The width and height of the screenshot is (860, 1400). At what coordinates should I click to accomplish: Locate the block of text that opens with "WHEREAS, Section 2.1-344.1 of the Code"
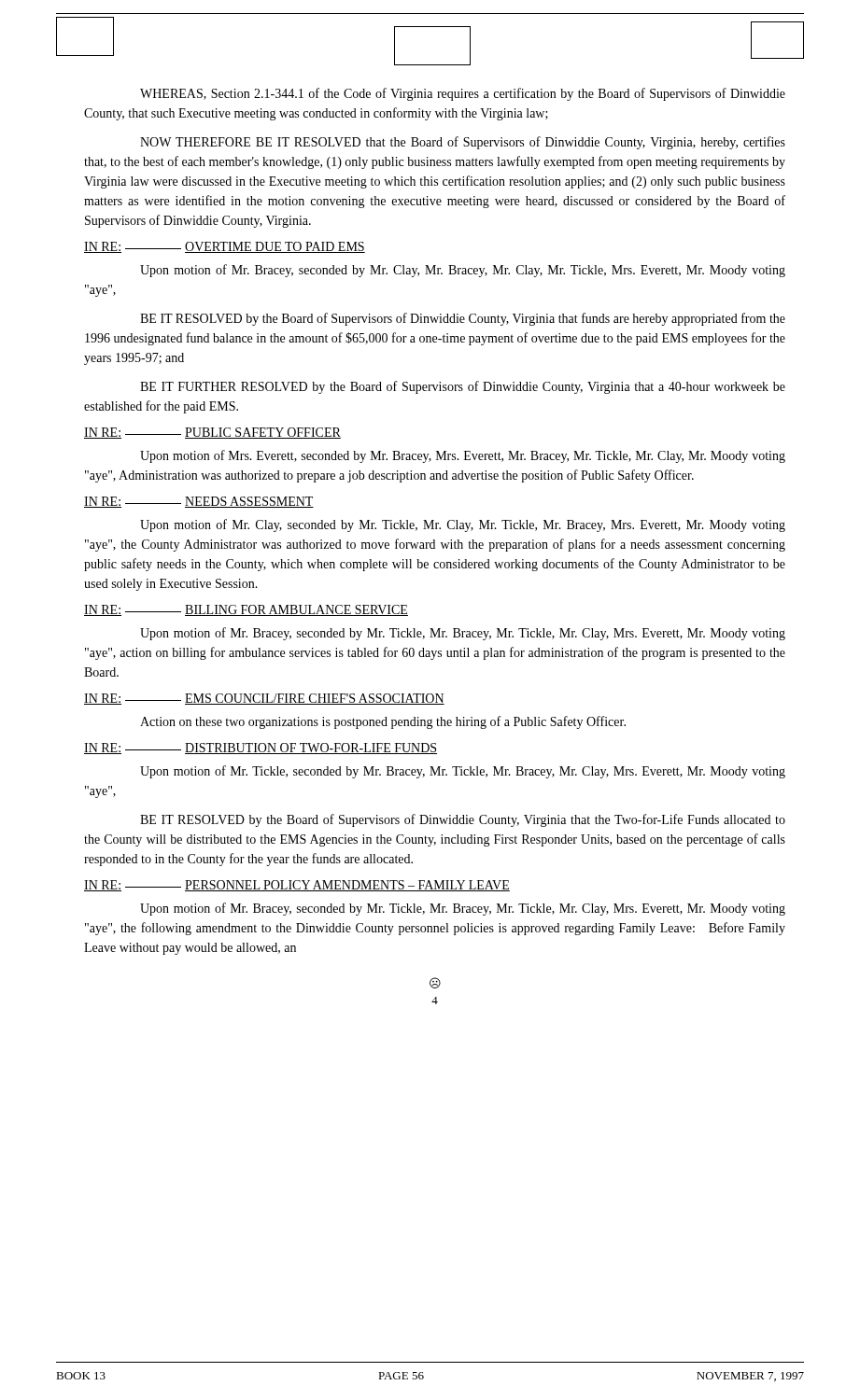coord(435,104)
